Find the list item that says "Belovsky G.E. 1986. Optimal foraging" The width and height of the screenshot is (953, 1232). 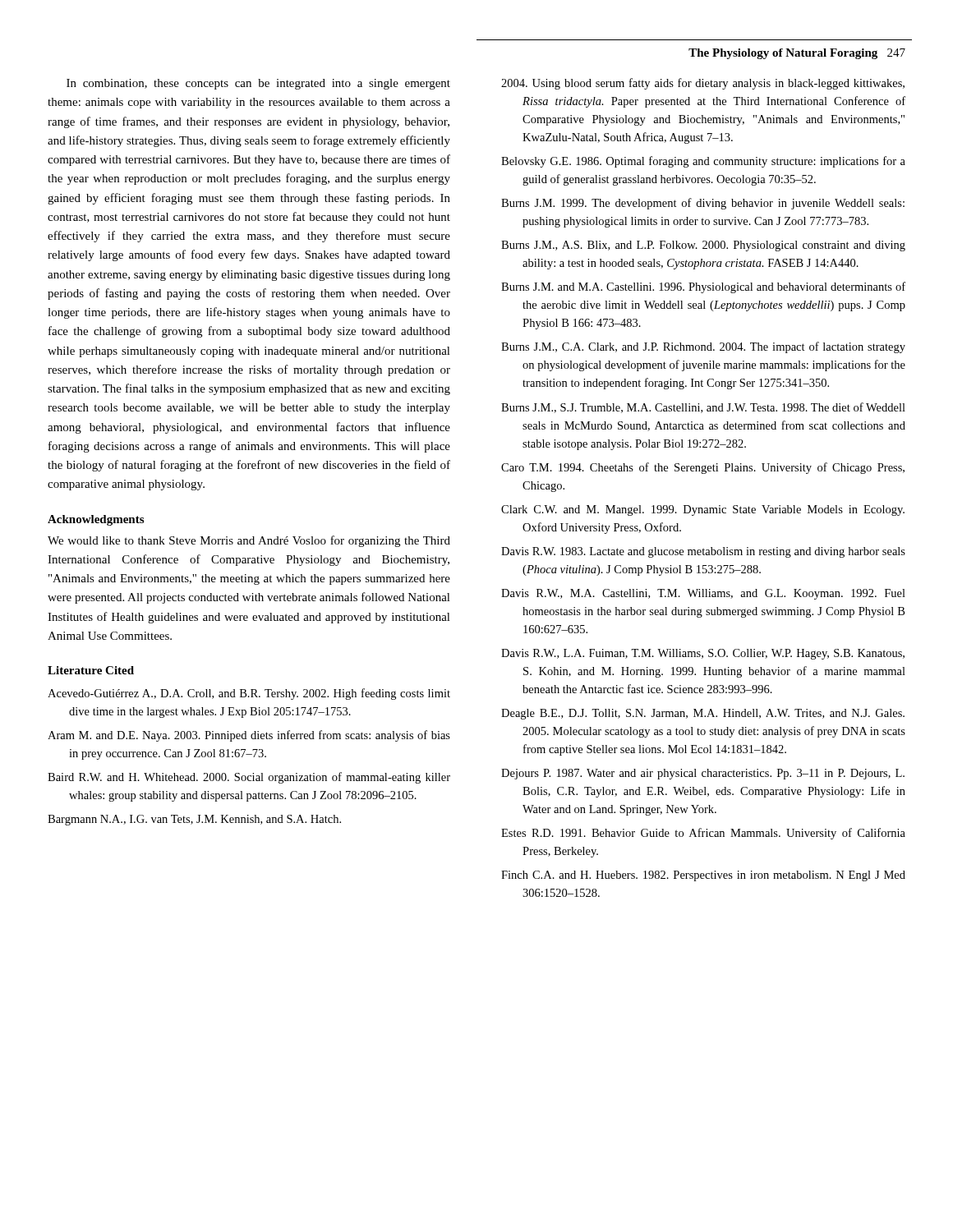coord(703,170)
